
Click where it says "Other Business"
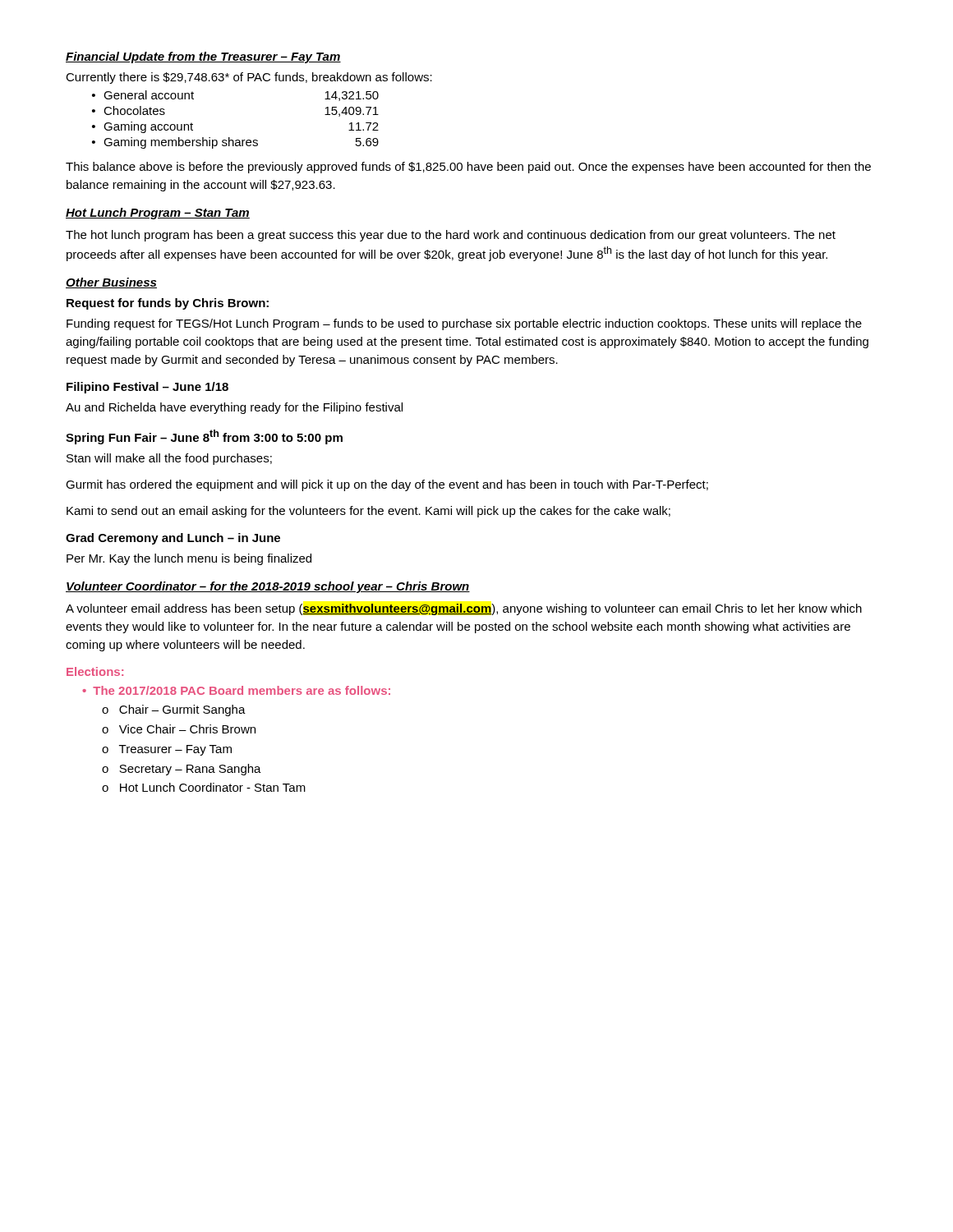point(111,282)
